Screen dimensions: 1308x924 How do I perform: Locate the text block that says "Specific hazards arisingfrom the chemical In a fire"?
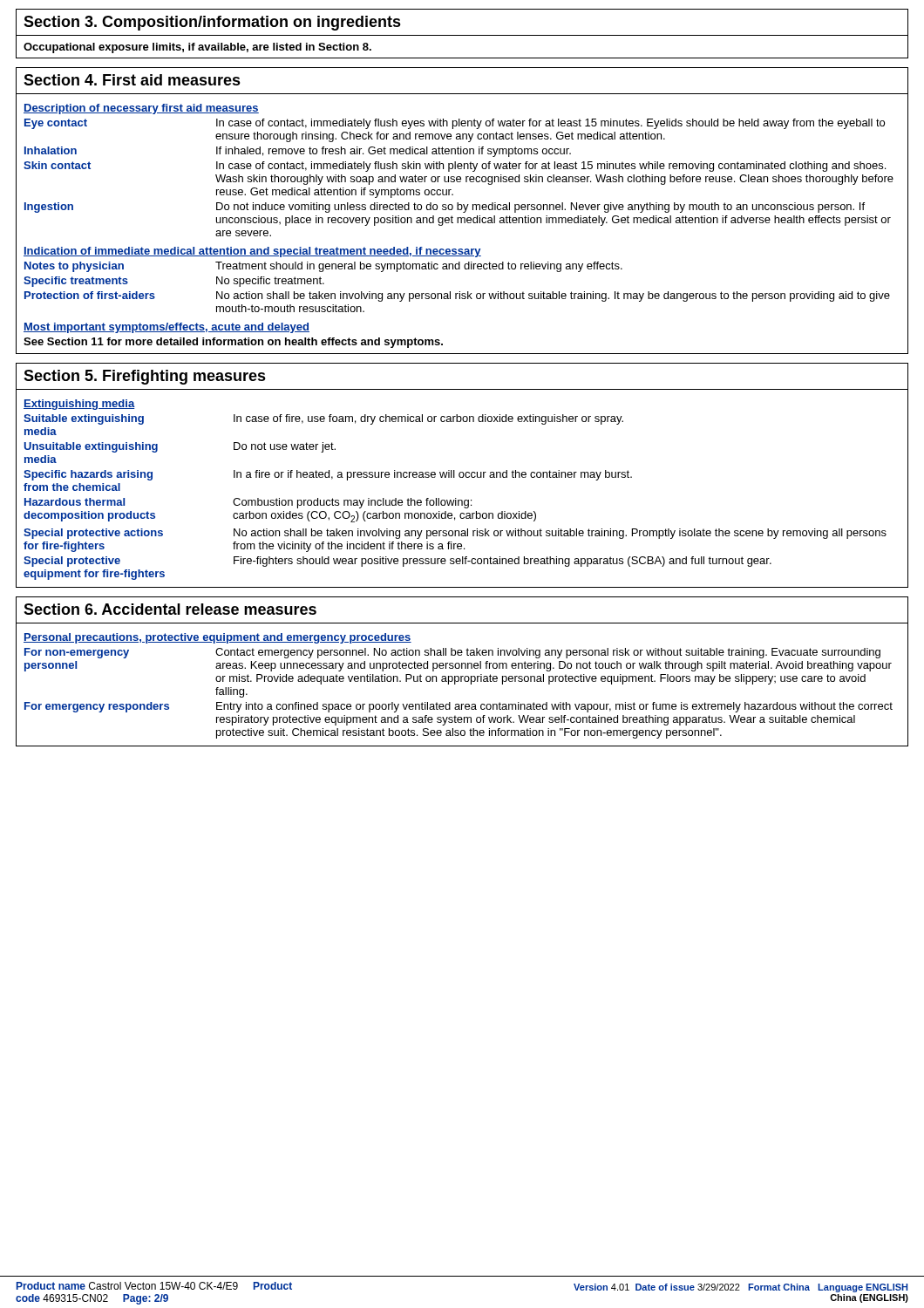point(462,480)
